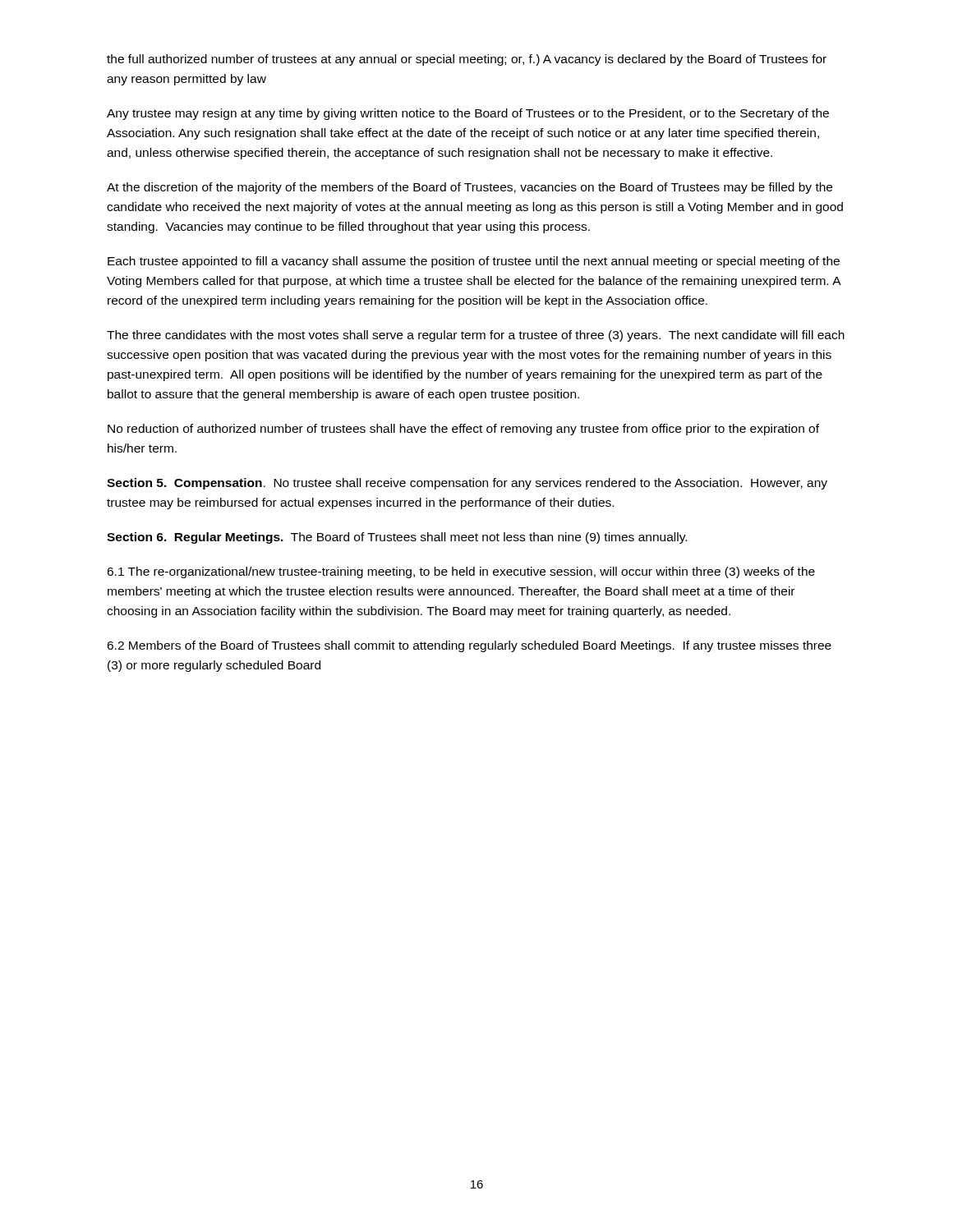Locate the text block that says "The three candidates with the most votes shall"
Screen dimensions: 1232x953
click(476, 364)
